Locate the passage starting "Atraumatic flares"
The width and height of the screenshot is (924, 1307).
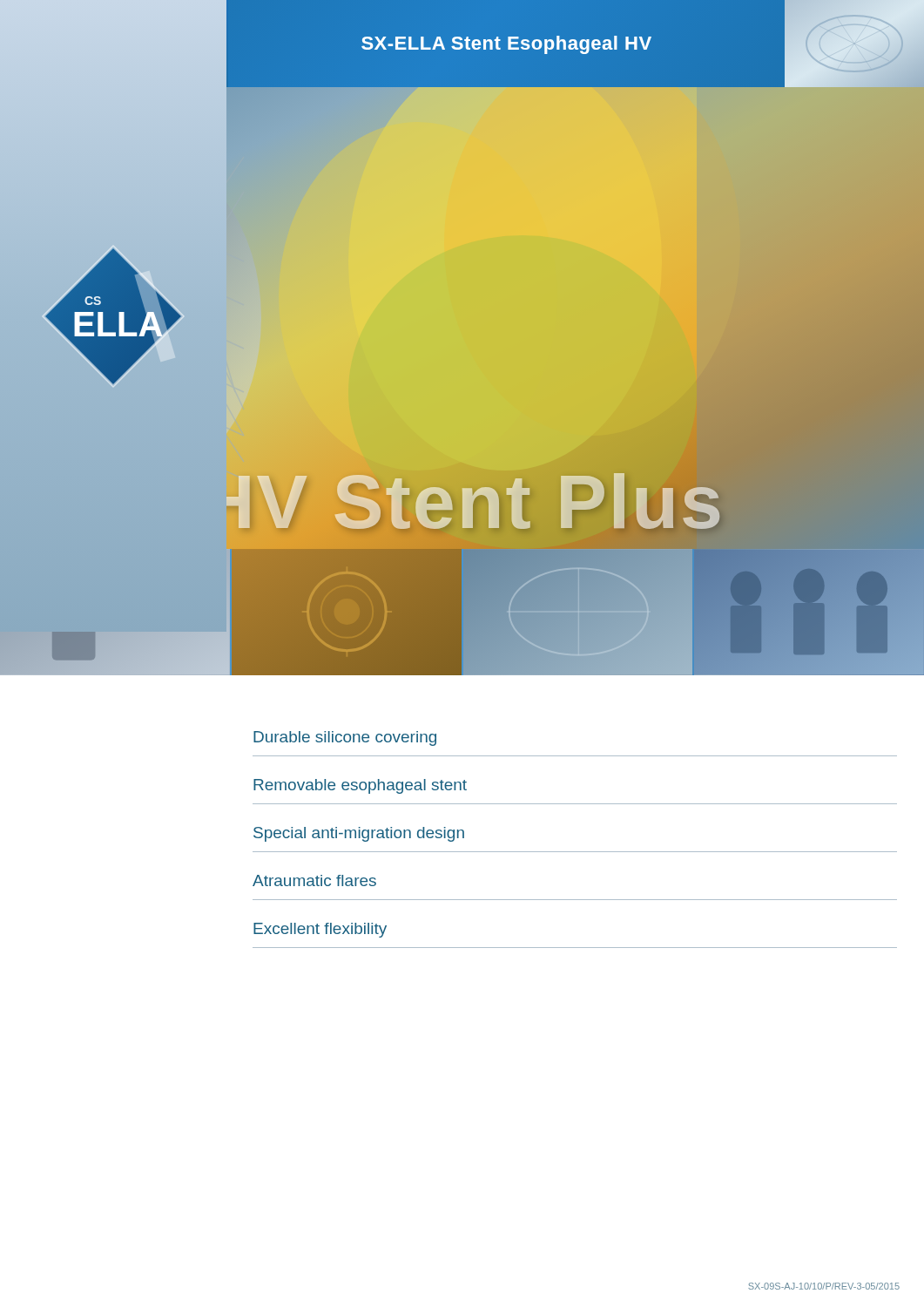pyautogui.click(x=315, y=881)
